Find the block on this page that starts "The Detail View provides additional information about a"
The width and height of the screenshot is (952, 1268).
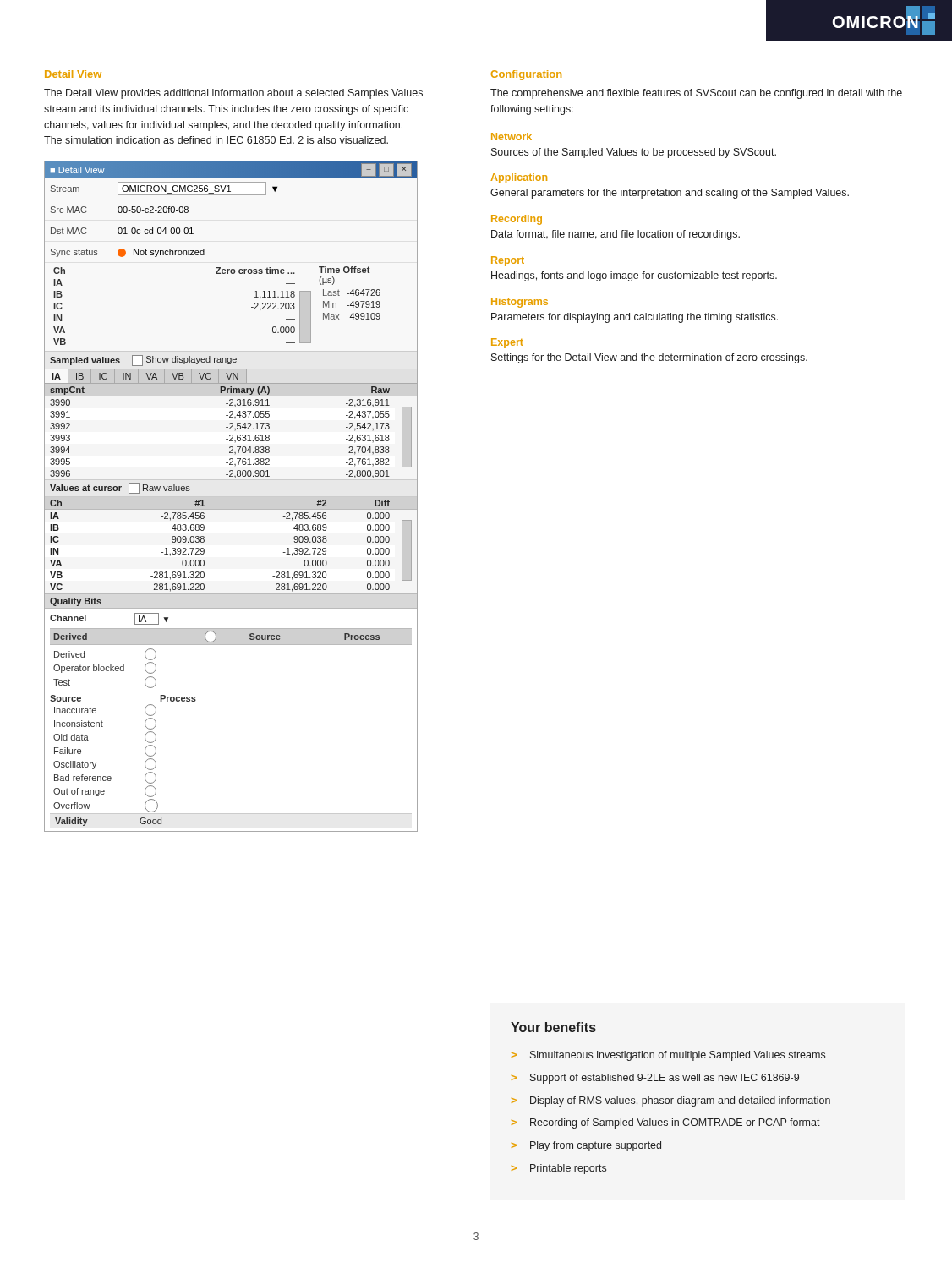[234, 117]
